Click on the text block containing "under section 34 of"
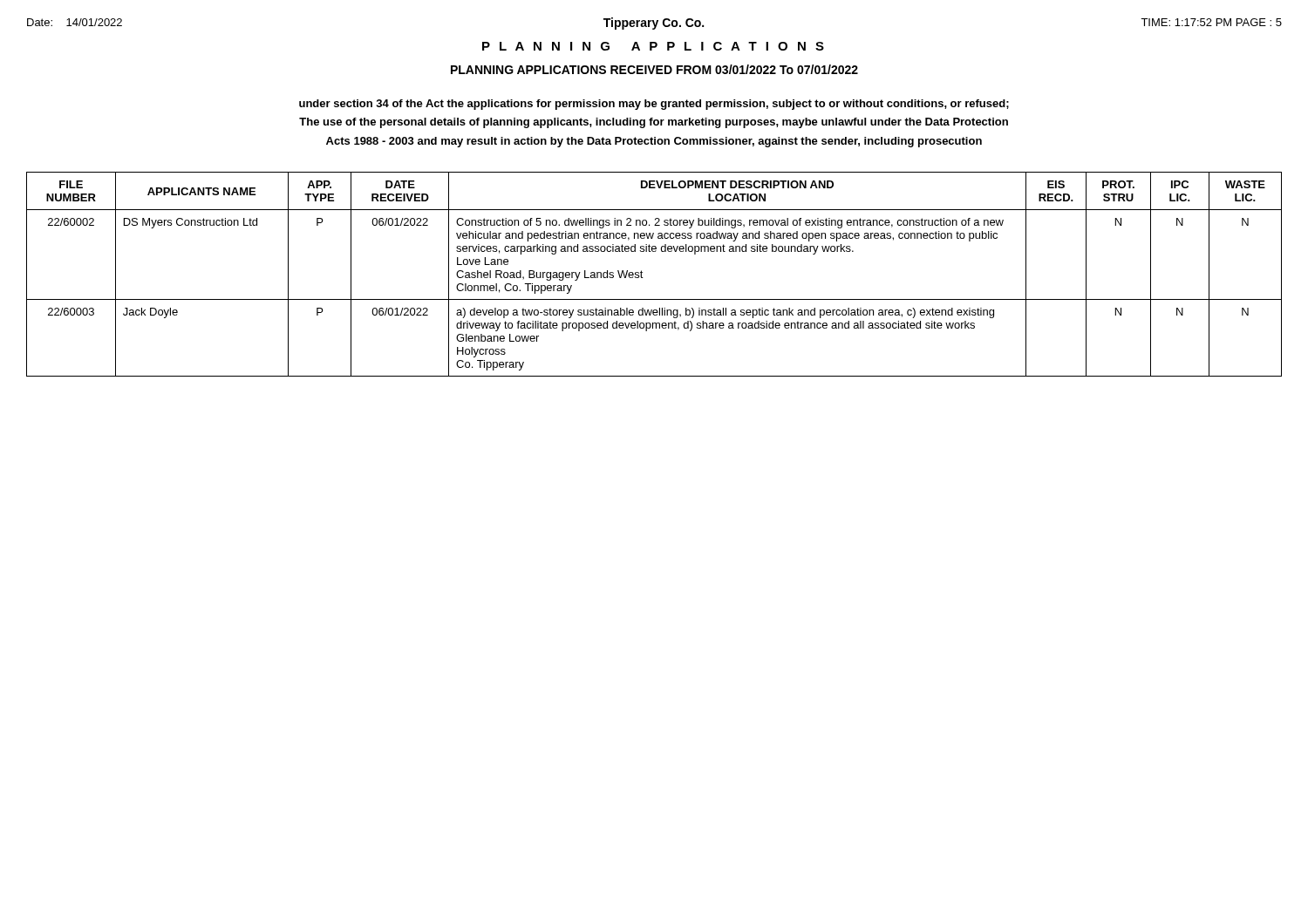This screenshot has height=924, width=1308. [x=654, y=122]
